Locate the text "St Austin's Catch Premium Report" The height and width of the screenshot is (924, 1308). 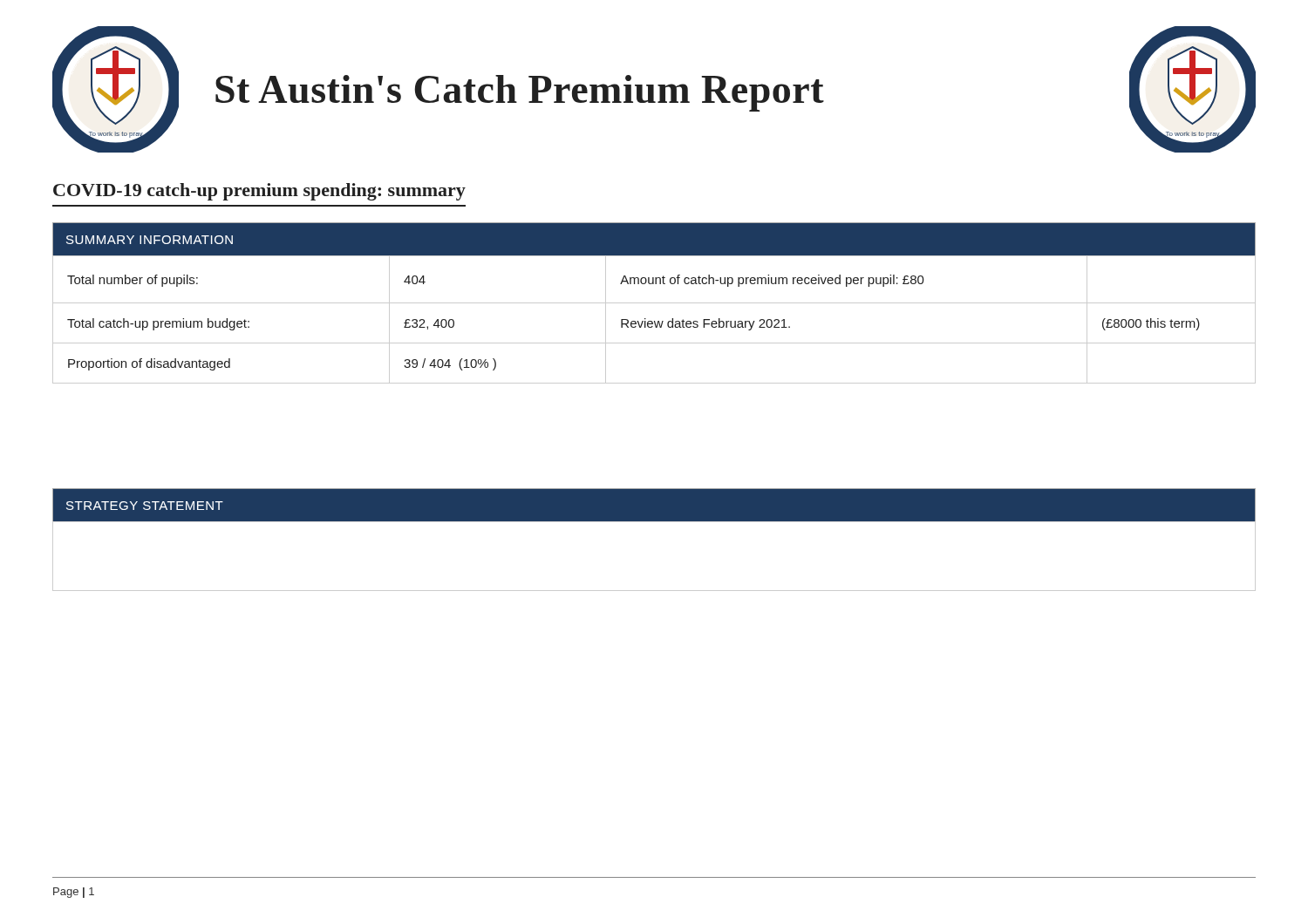pos(671,89)
